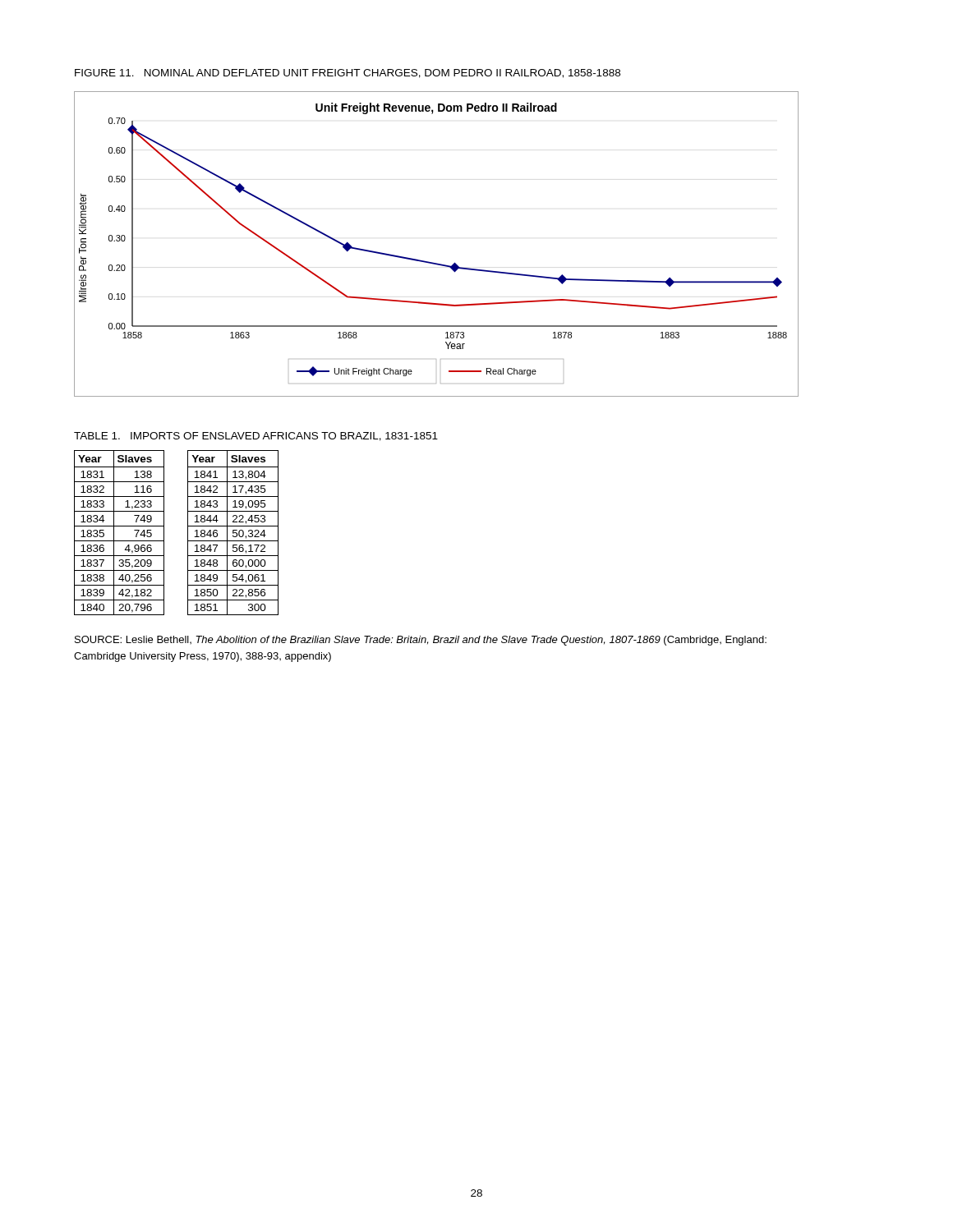Locate the caption that says "TABLE 1. IMPORTS OF ENSLAVED AFRICANS TO BRAZIL,"
Viewport: 953px width, 1232px height.
click(256, 436)
